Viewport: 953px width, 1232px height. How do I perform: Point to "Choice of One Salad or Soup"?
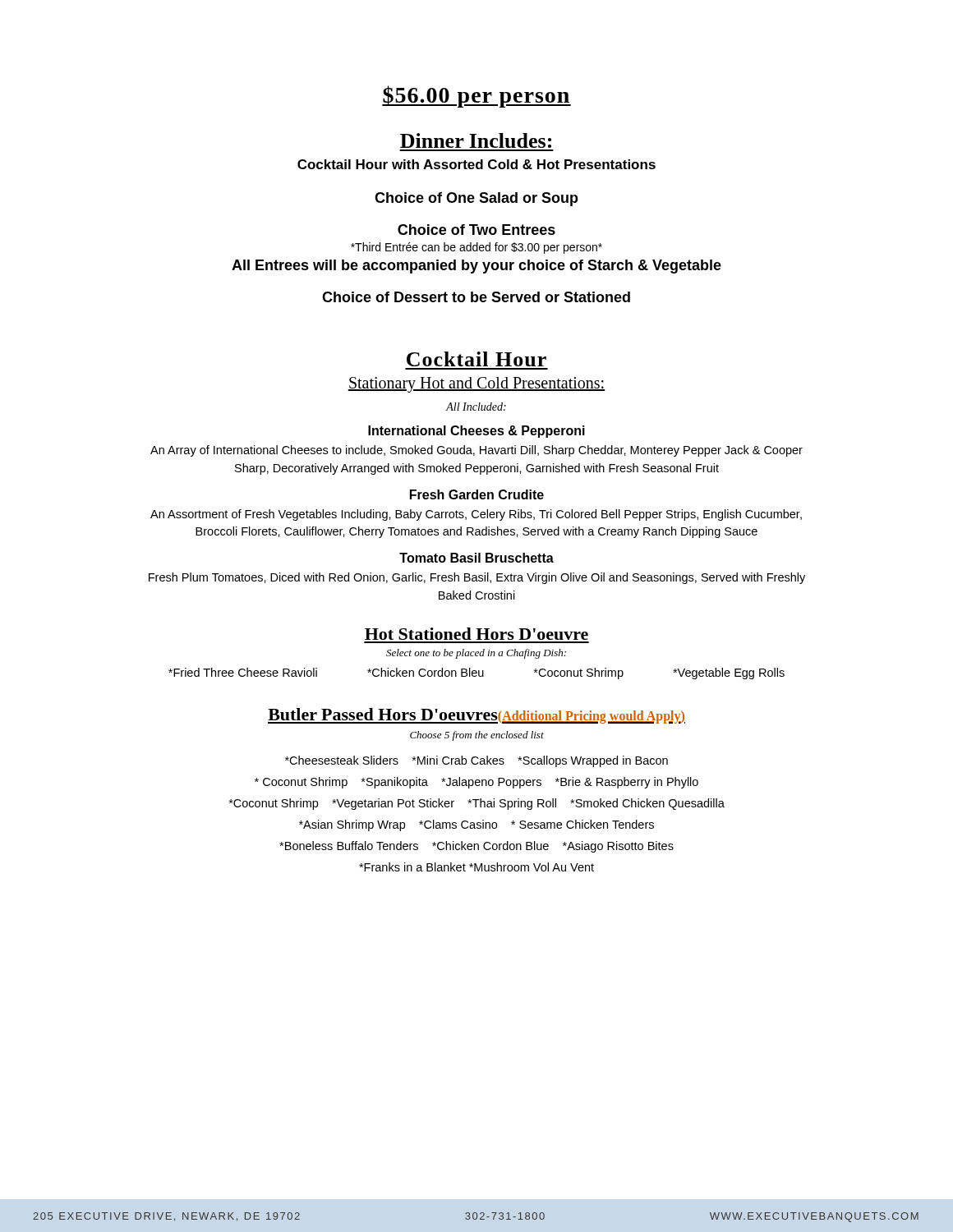(476, 198)
